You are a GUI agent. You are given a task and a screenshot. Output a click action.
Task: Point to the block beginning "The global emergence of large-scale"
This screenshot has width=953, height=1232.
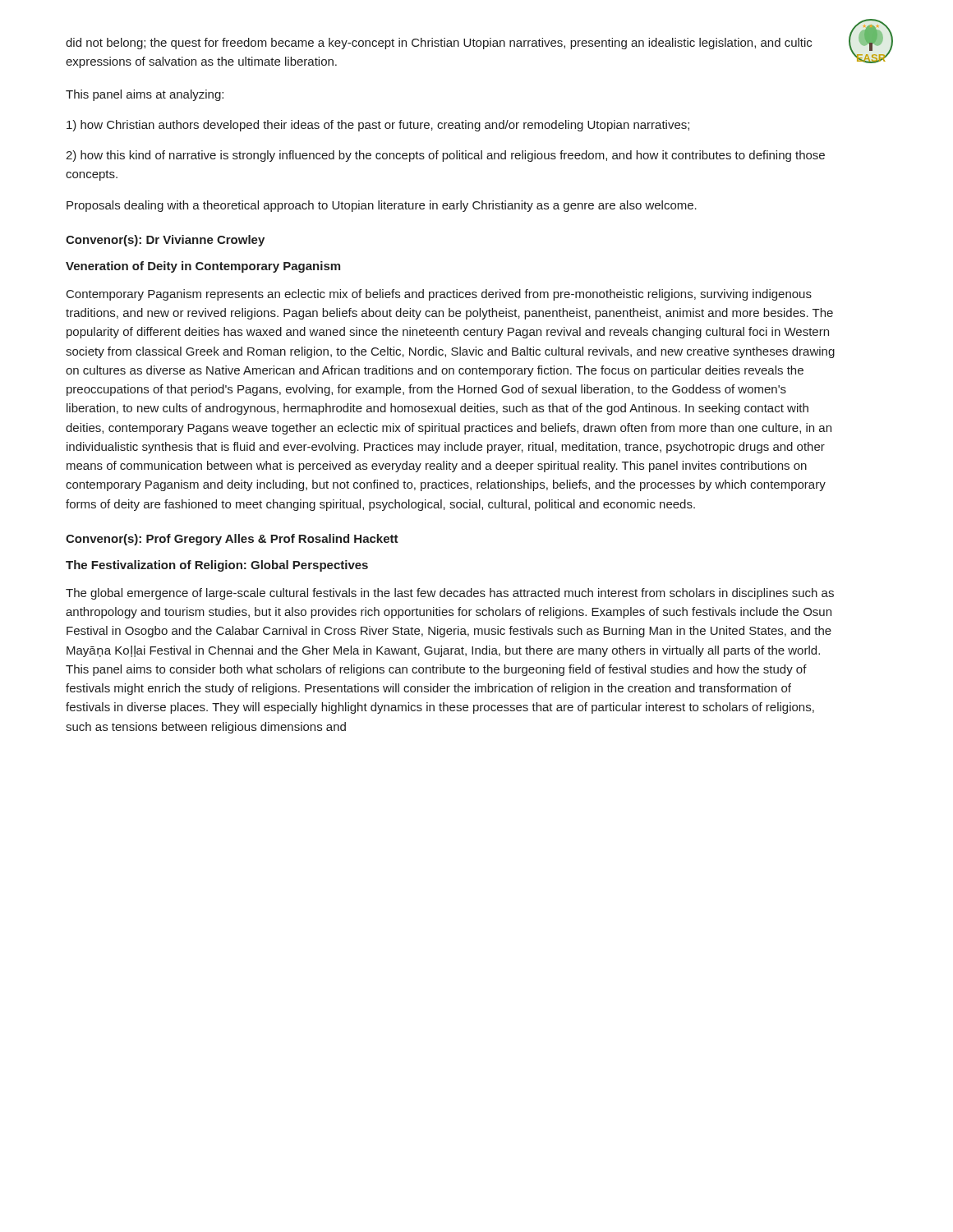click(x=450, y=659)
